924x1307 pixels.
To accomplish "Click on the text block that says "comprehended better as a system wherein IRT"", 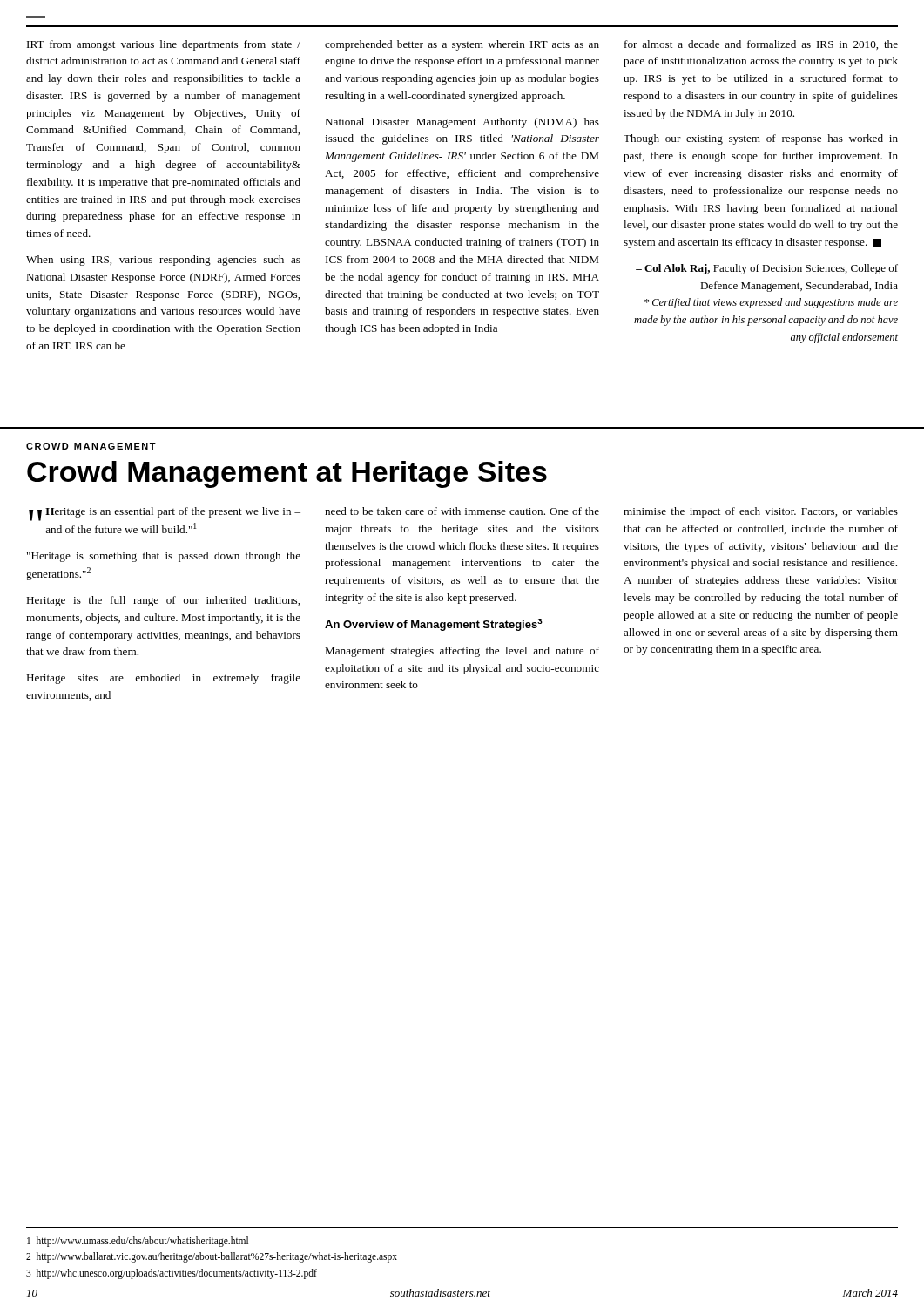I will pyautogui.click(x=462, y=186).
